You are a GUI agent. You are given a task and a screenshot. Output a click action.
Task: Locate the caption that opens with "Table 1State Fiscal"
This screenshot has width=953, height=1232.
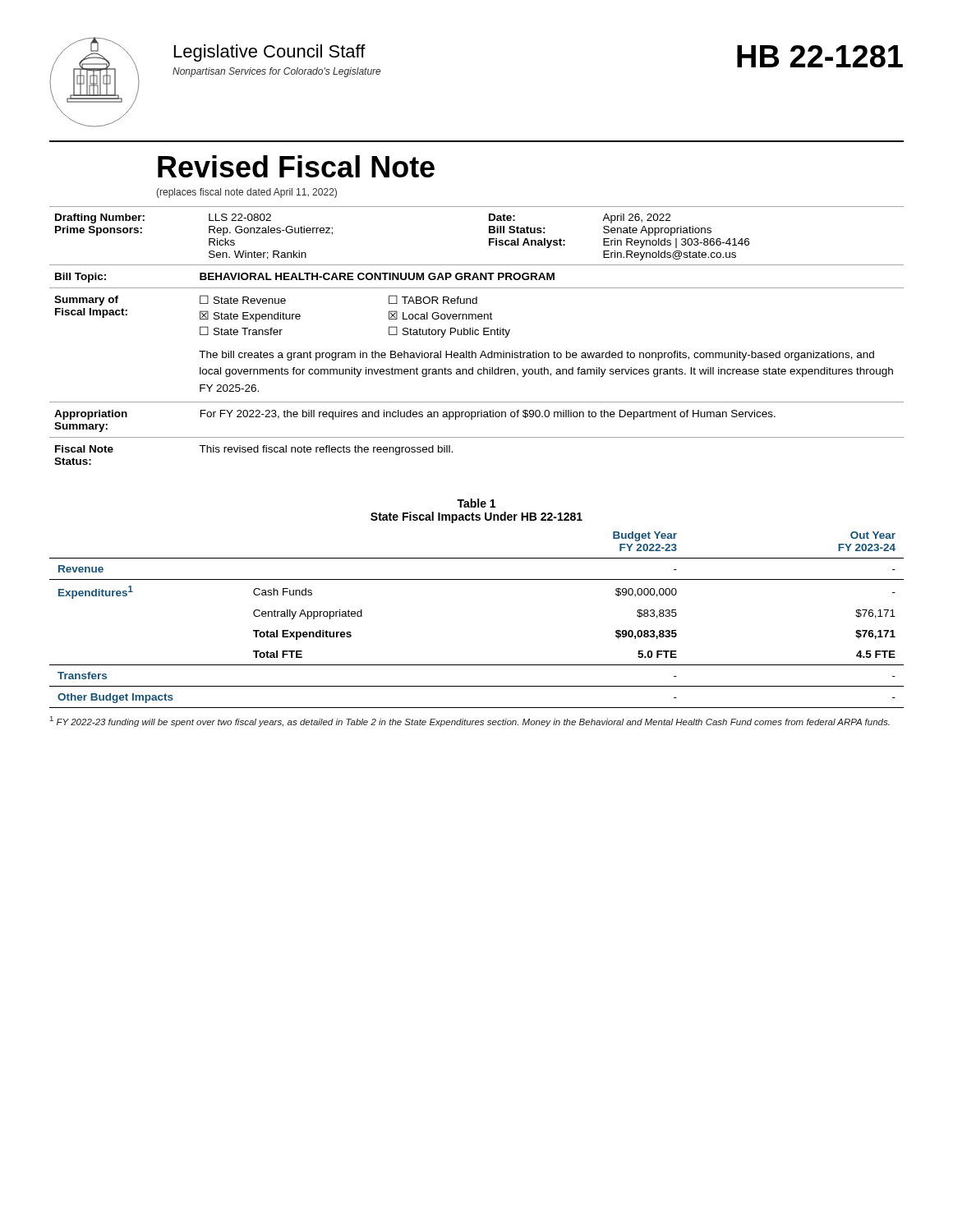click(476, 510)
